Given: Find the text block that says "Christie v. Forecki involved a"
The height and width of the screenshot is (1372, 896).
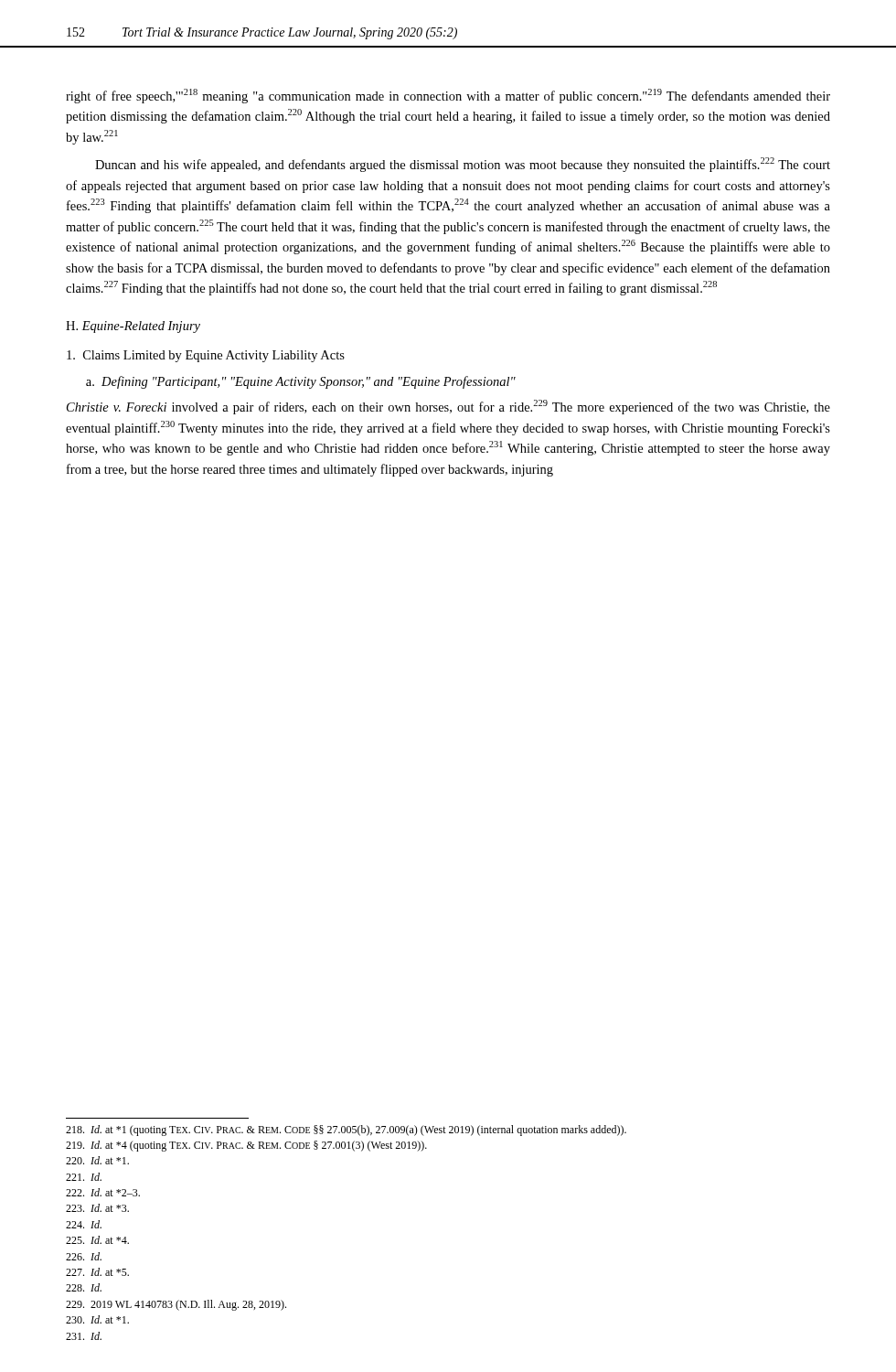Looking at the screenshot, I should point(448,438).
